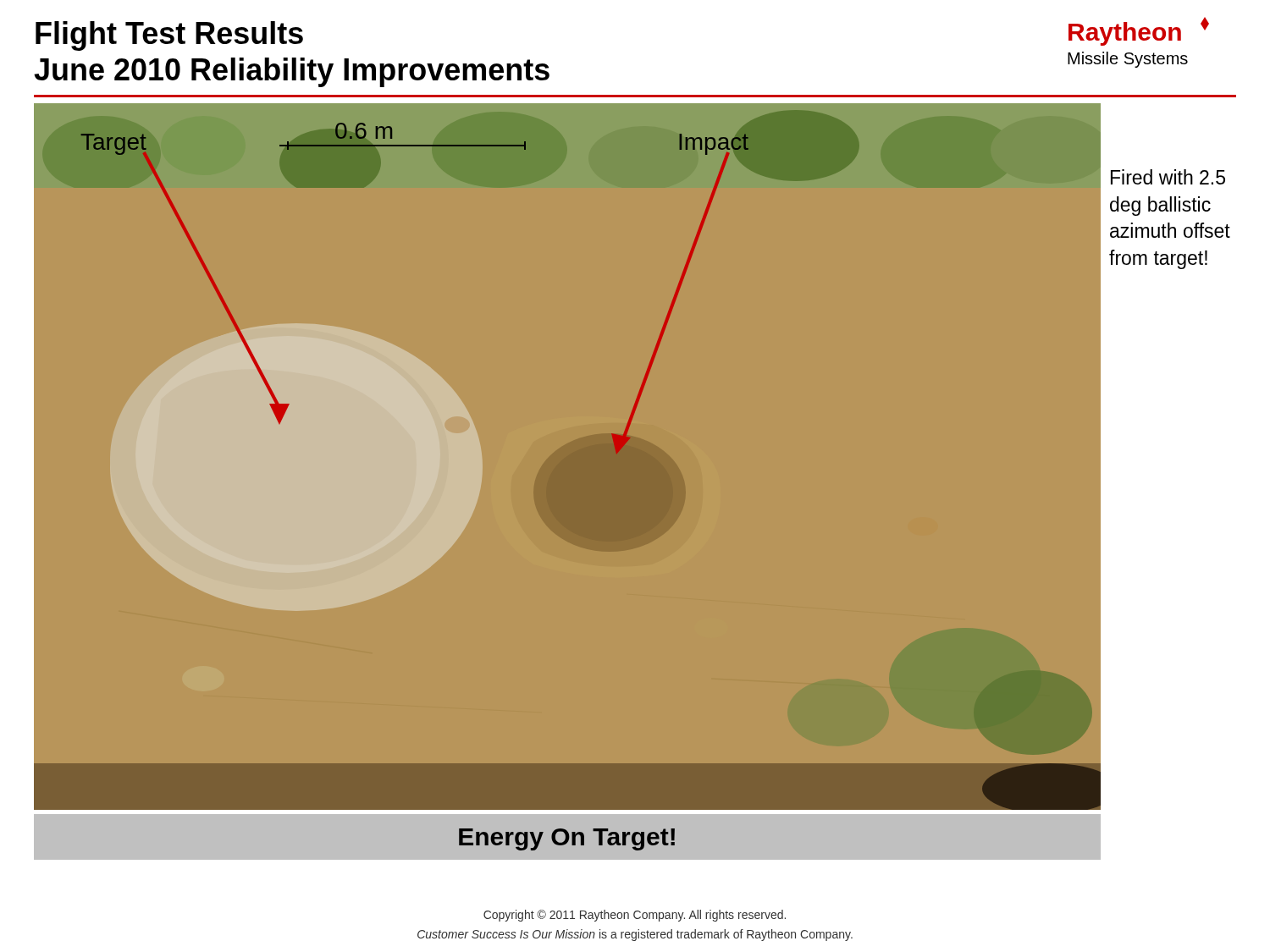
Task: Locate the text block containing "Fired with 2.5"
Action: pos(1170,218)
